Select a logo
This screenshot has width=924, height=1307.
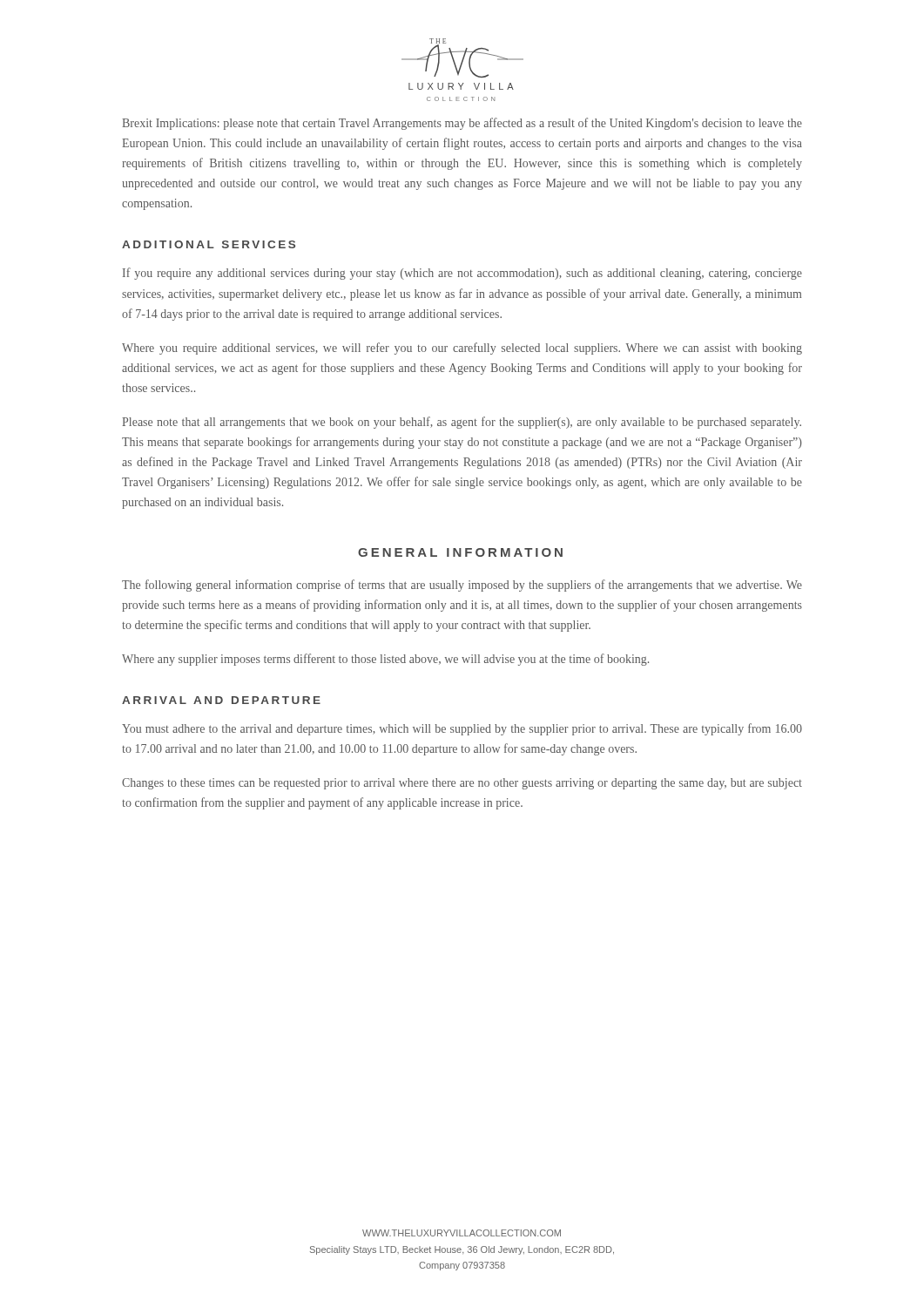(462, 67)
